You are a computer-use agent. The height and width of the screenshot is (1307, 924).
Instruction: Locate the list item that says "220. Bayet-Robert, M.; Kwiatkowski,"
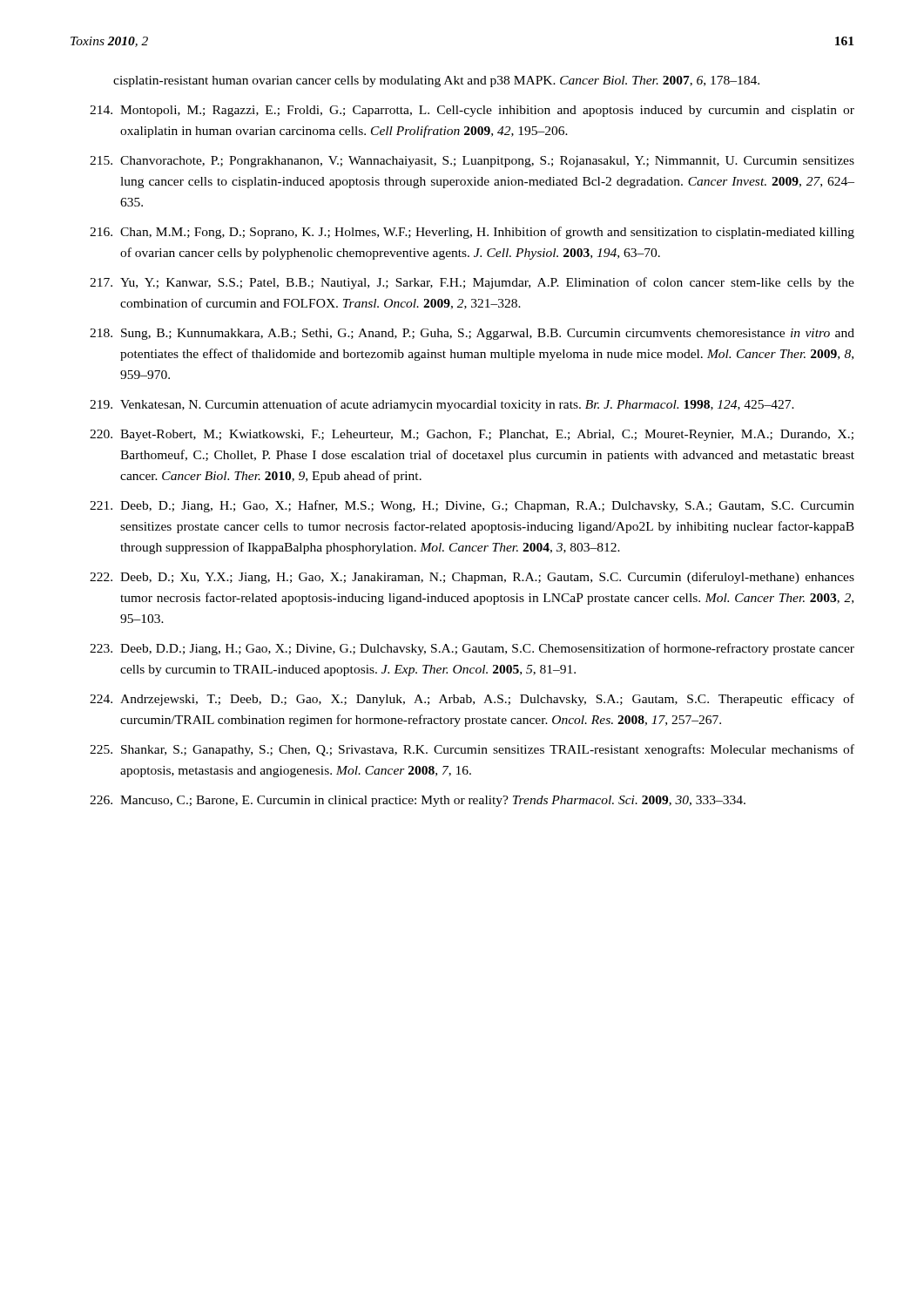462,455
